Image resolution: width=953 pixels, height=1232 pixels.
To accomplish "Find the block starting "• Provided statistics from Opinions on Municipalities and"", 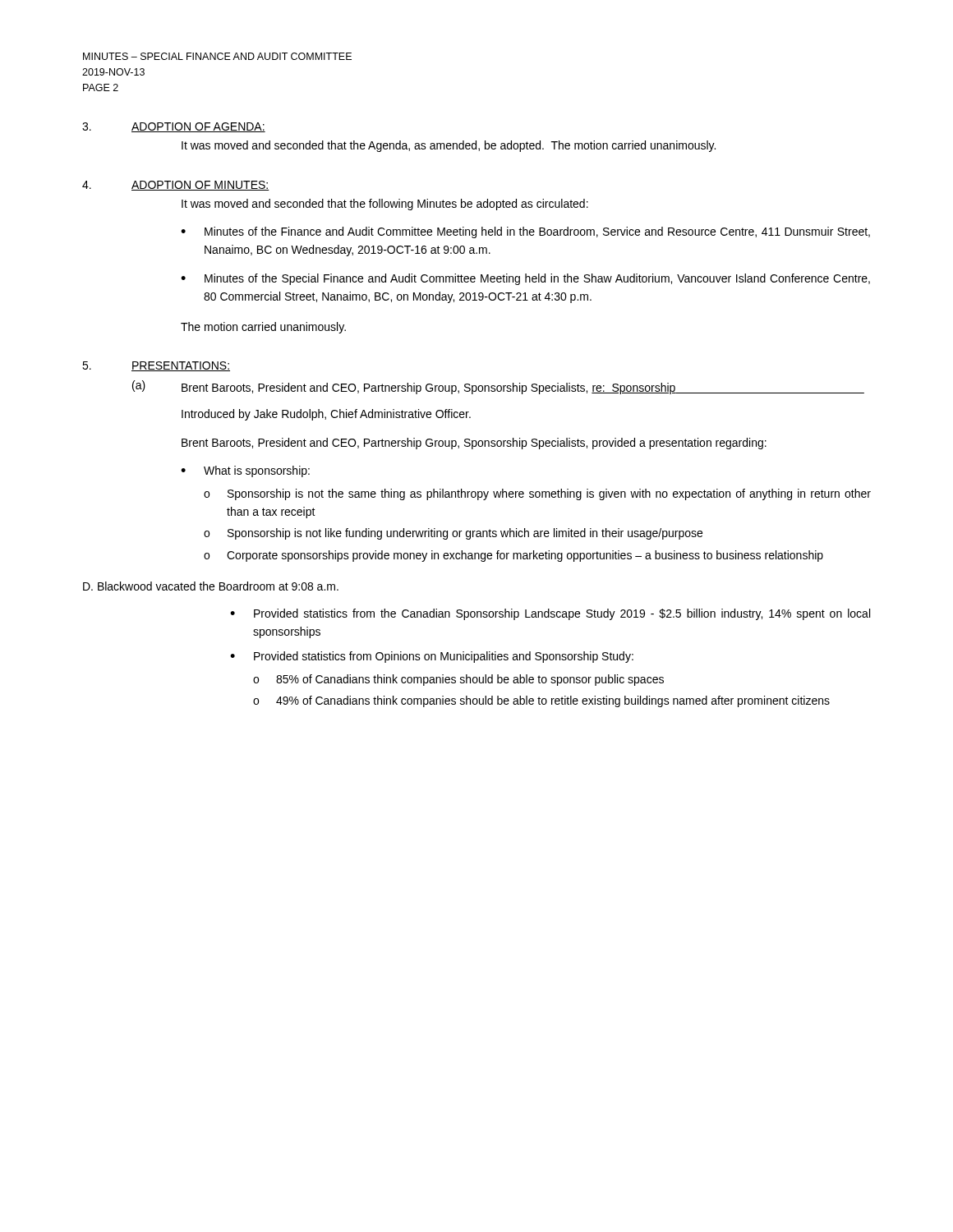I will click(550, 657).
